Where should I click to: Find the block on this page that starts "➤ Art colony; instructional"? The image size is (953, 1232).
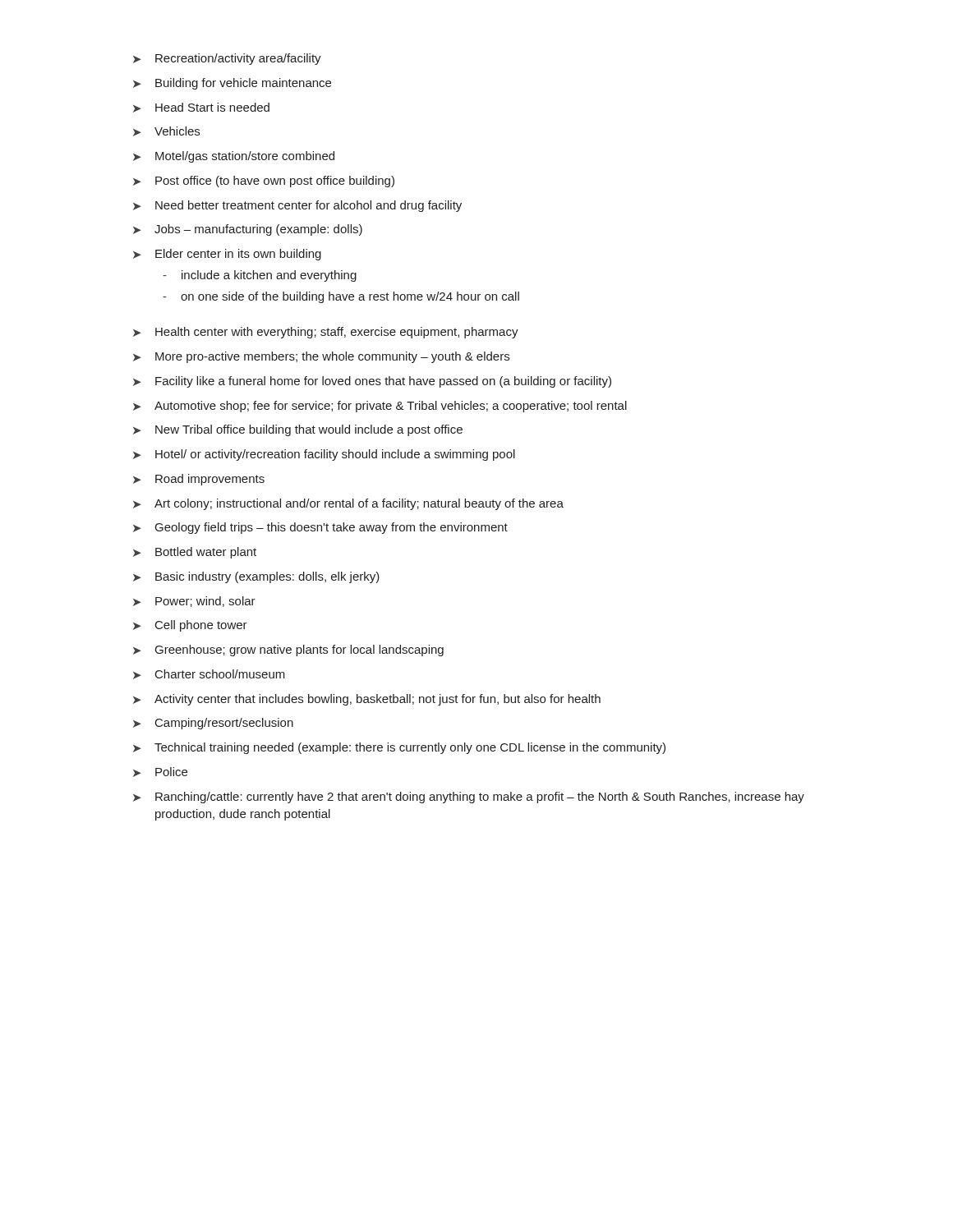coord(493,503)
